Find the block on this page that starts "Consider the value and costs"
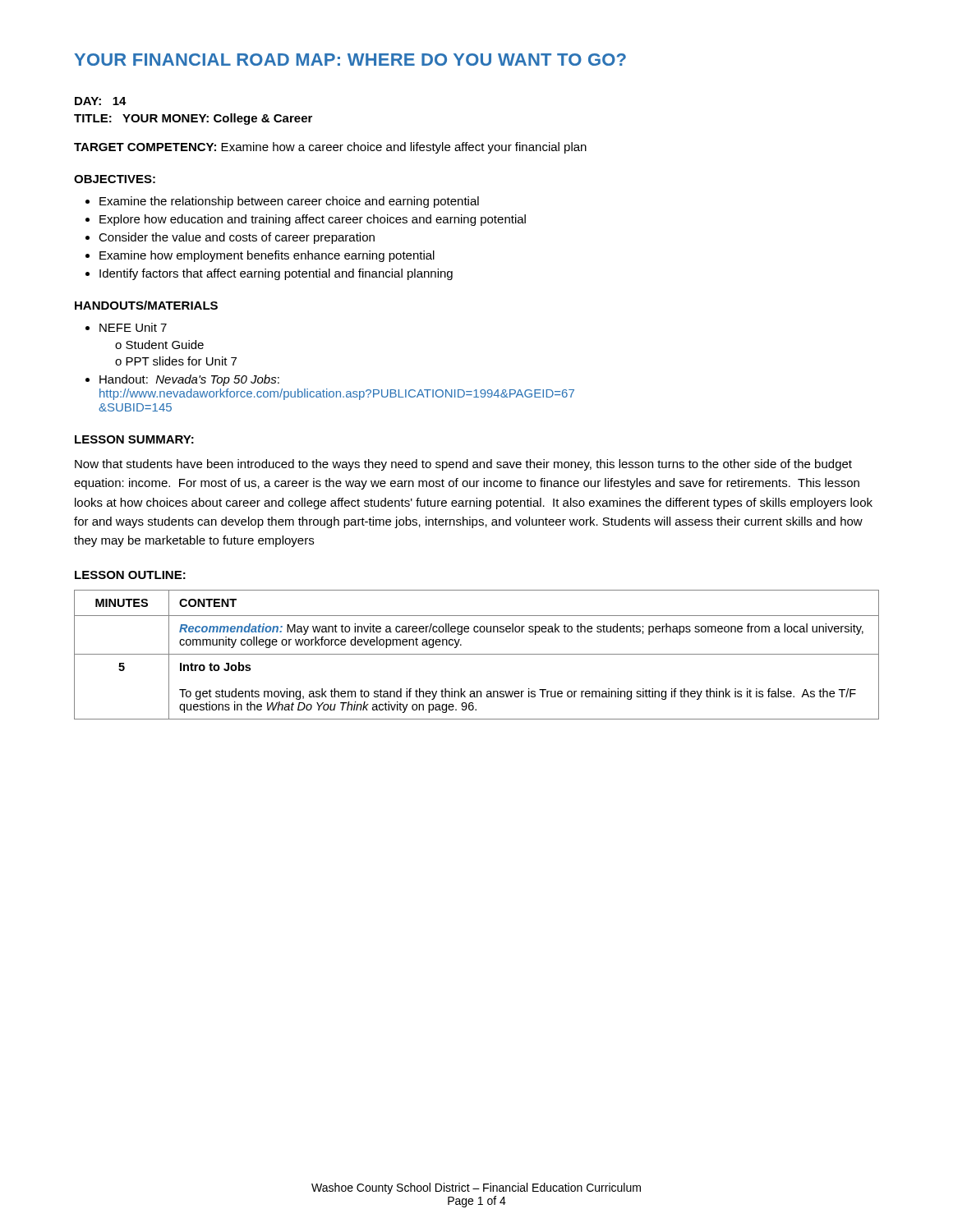This screenshot has width=953, height=1232. coord(237,237)
